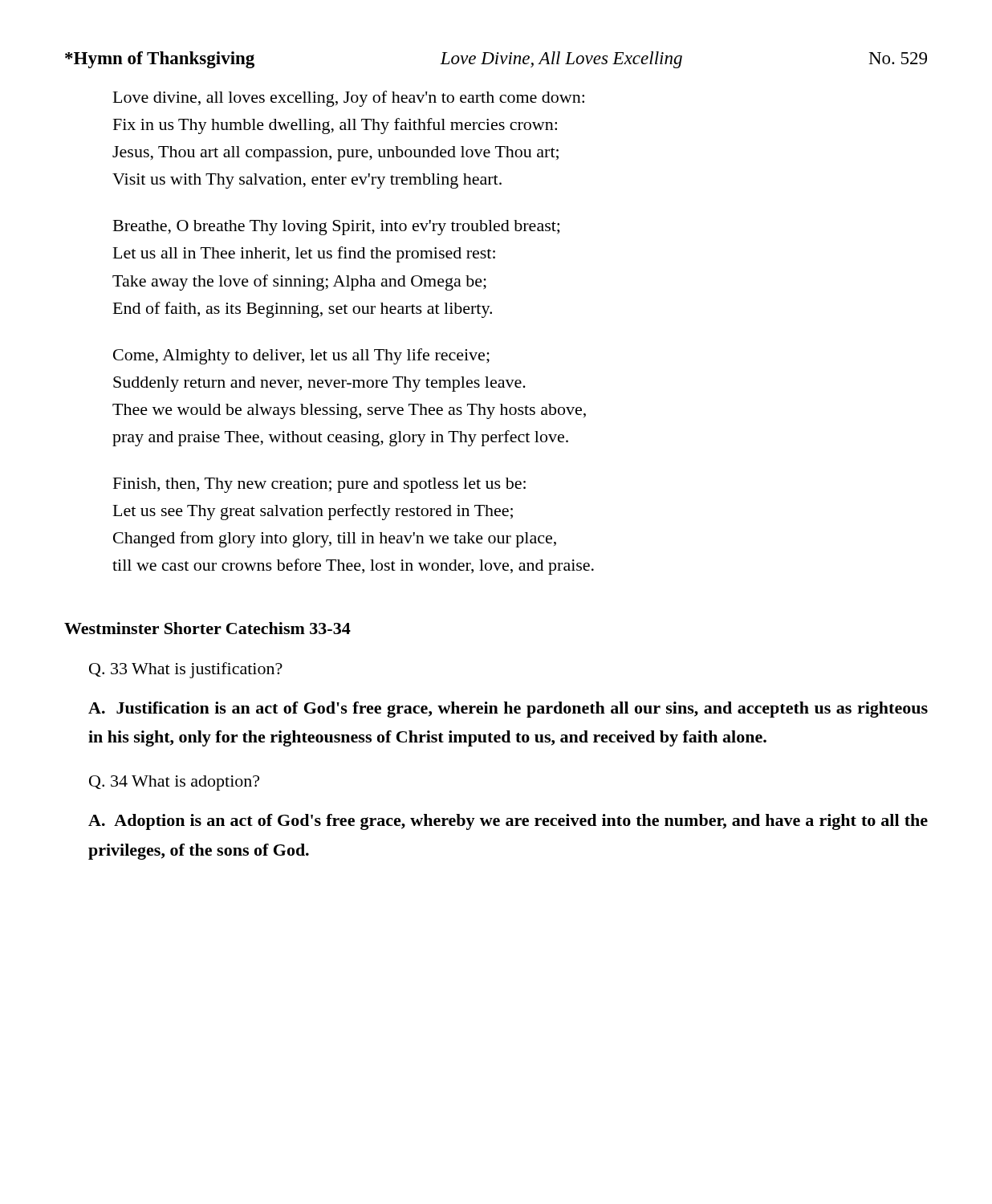This screenshot has width=992, height=1204.
Task: Select the text block containing "Finish, then, Thy new creation; pure and"
Action: point(354,524)
